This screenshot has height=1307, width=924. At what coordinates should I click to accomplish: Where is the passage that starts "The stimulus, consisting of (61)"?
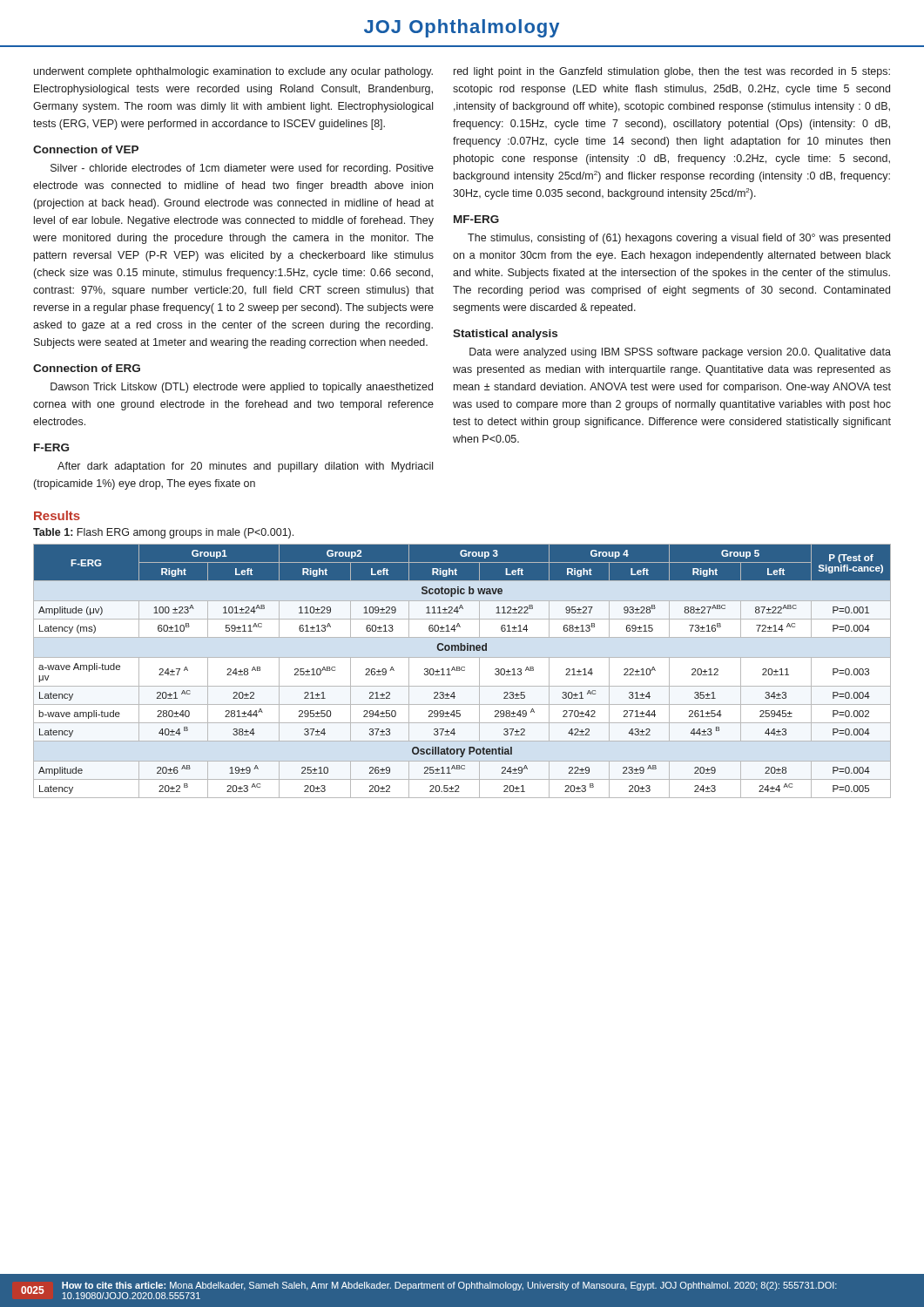(672, 273)
